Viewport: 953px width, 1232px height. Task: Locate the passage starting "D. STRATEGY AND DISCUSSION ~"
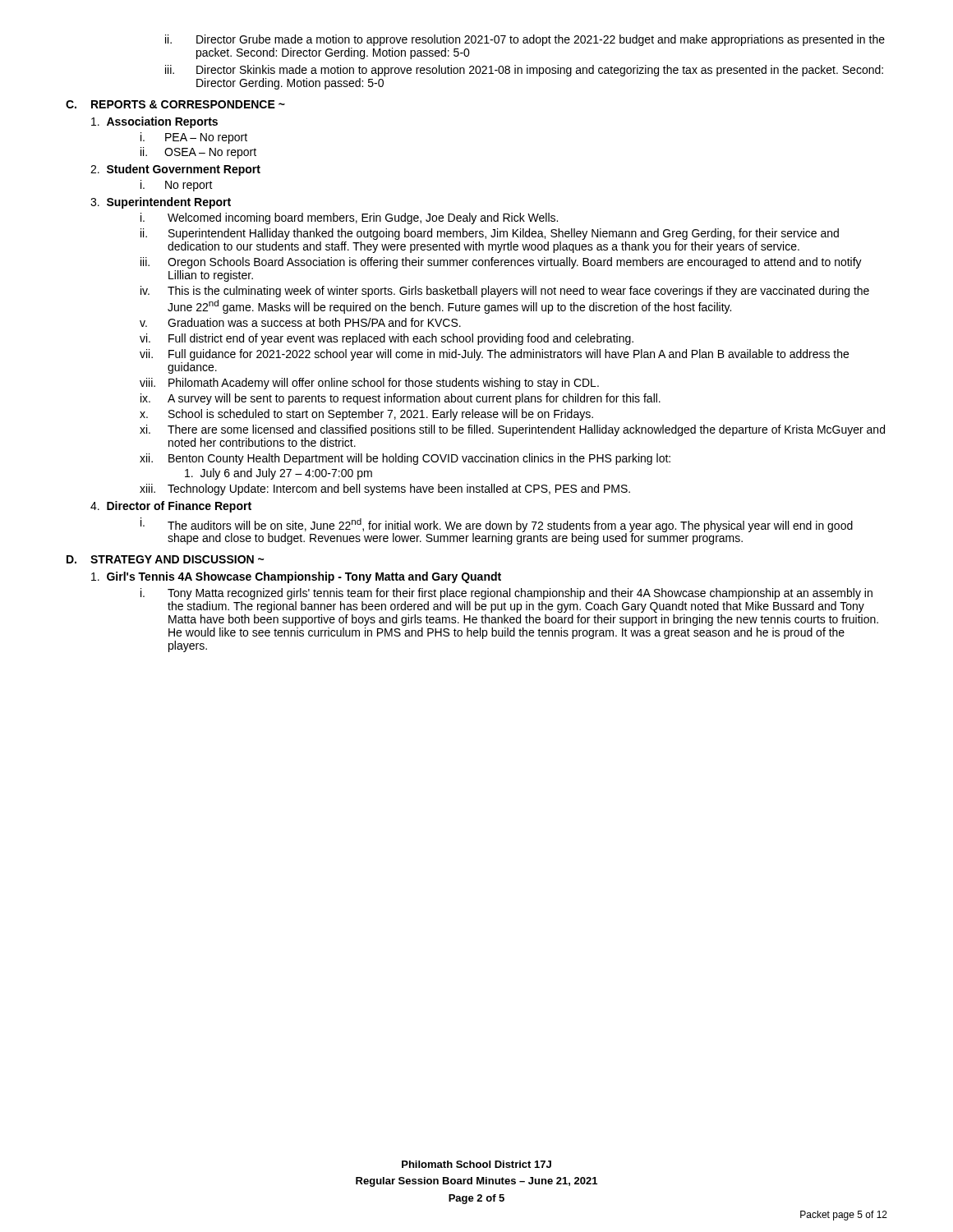165,560
